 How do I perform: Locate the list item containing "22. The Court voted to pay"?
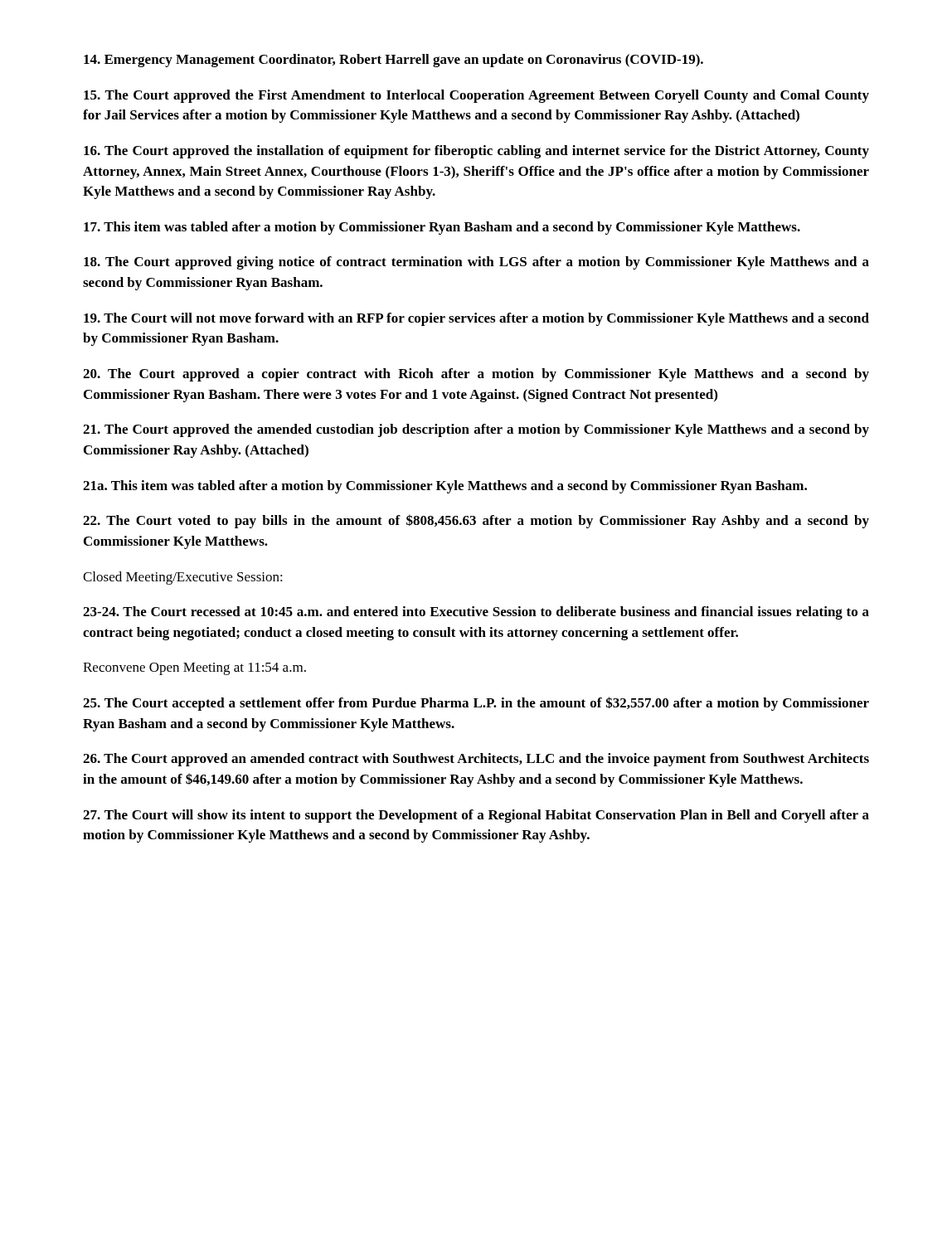[x=476, y=531]
